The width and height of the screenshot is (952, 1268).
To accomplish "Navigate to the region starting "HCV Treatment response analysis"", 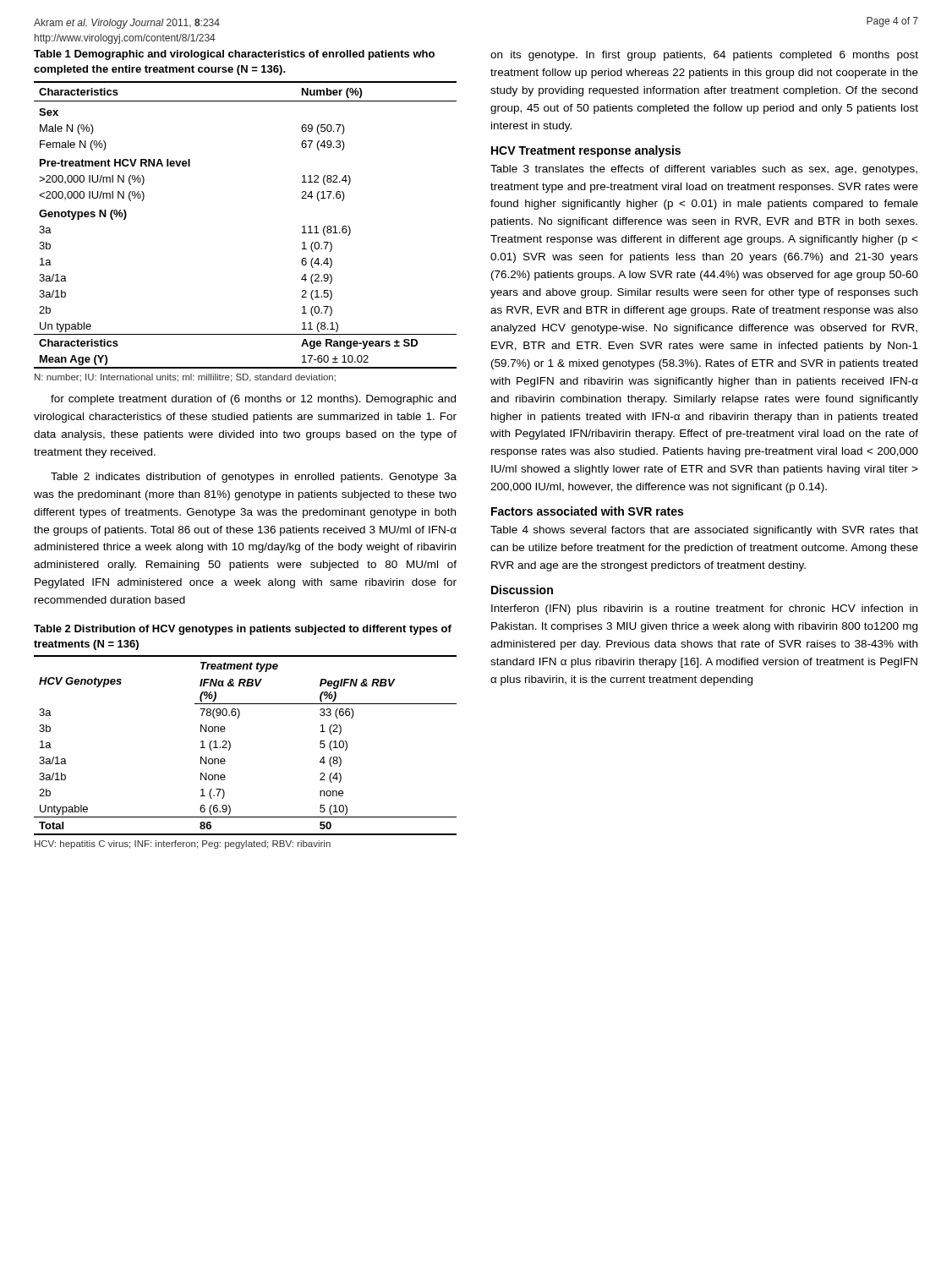I will pyautogui.click(x=586, y=150).
